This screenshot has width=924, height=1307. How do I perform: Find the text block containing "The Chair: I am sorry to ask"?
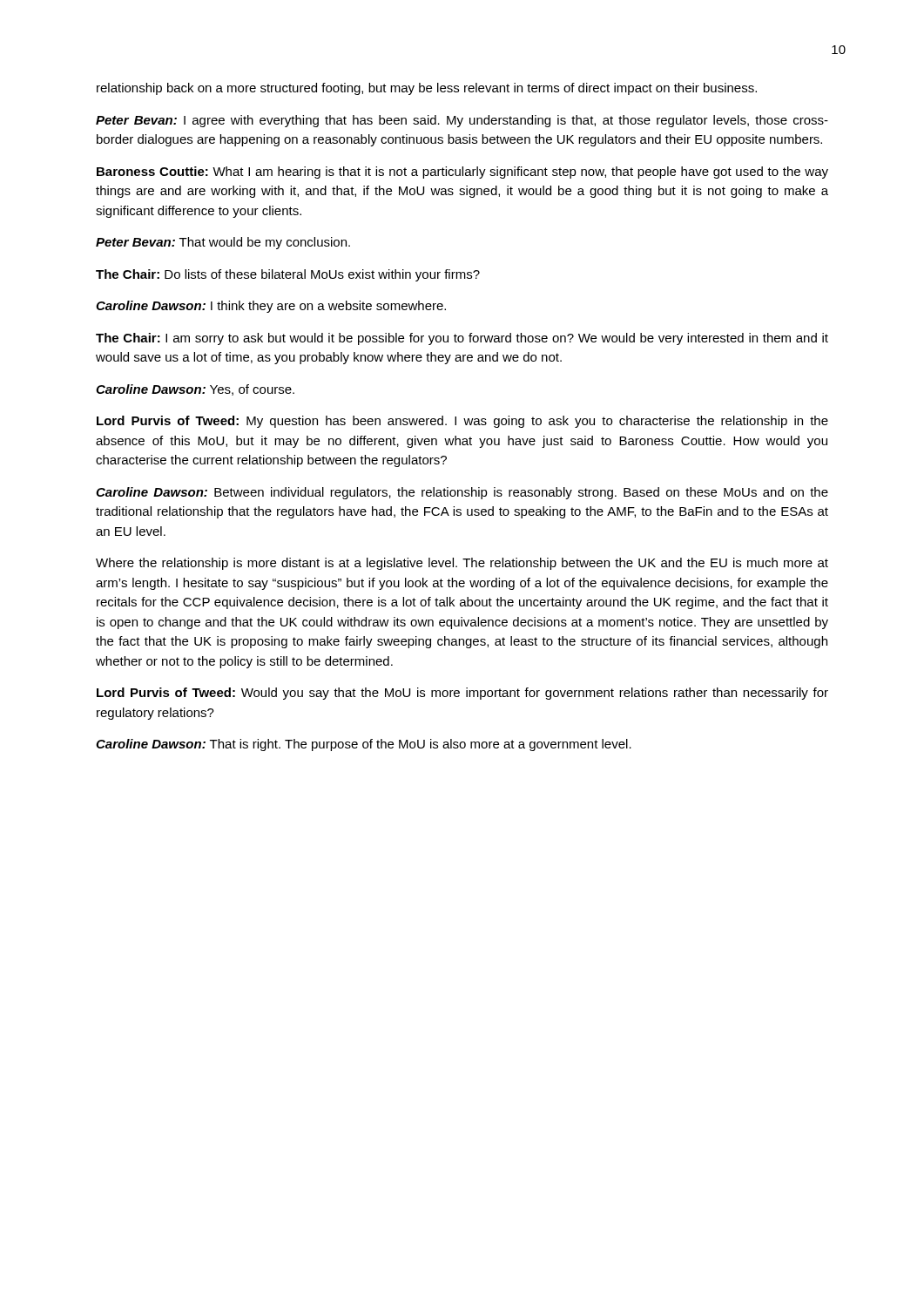(462, 347)
